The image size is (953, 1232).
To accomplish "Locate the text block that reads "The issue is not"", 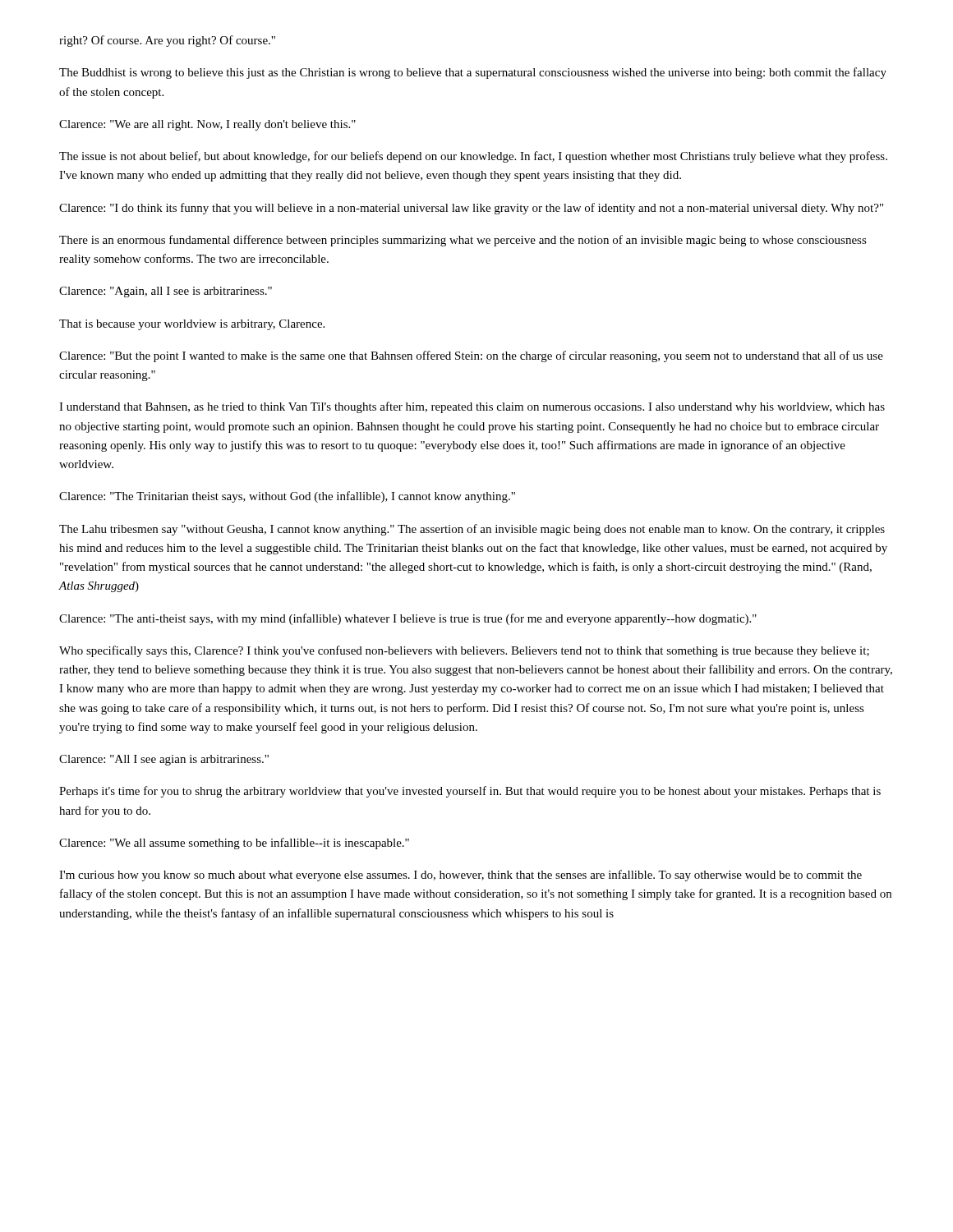I will point(474,166).
